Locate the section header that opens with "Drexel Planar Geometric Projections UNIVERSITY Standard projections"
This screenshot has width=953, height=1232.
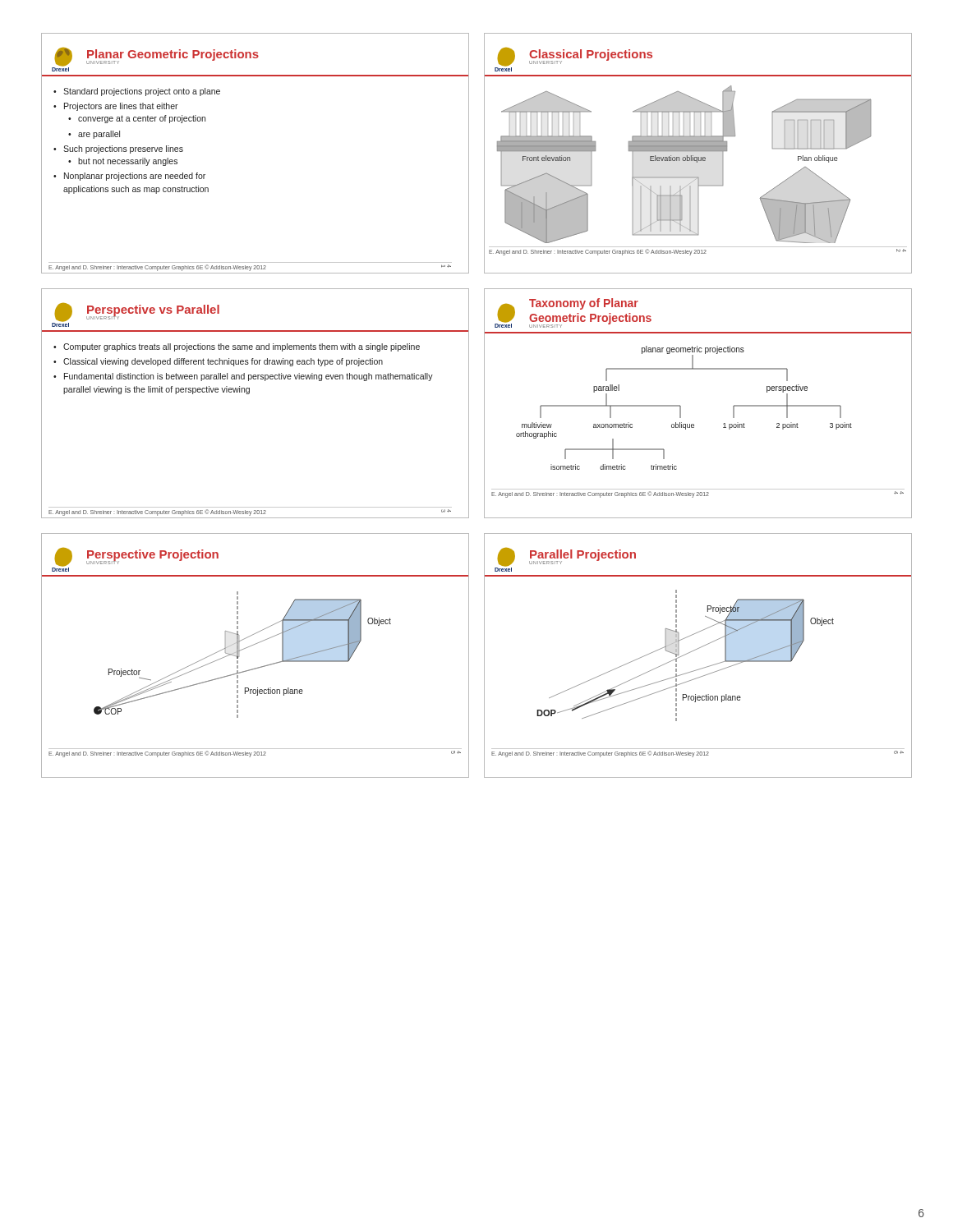255,152
